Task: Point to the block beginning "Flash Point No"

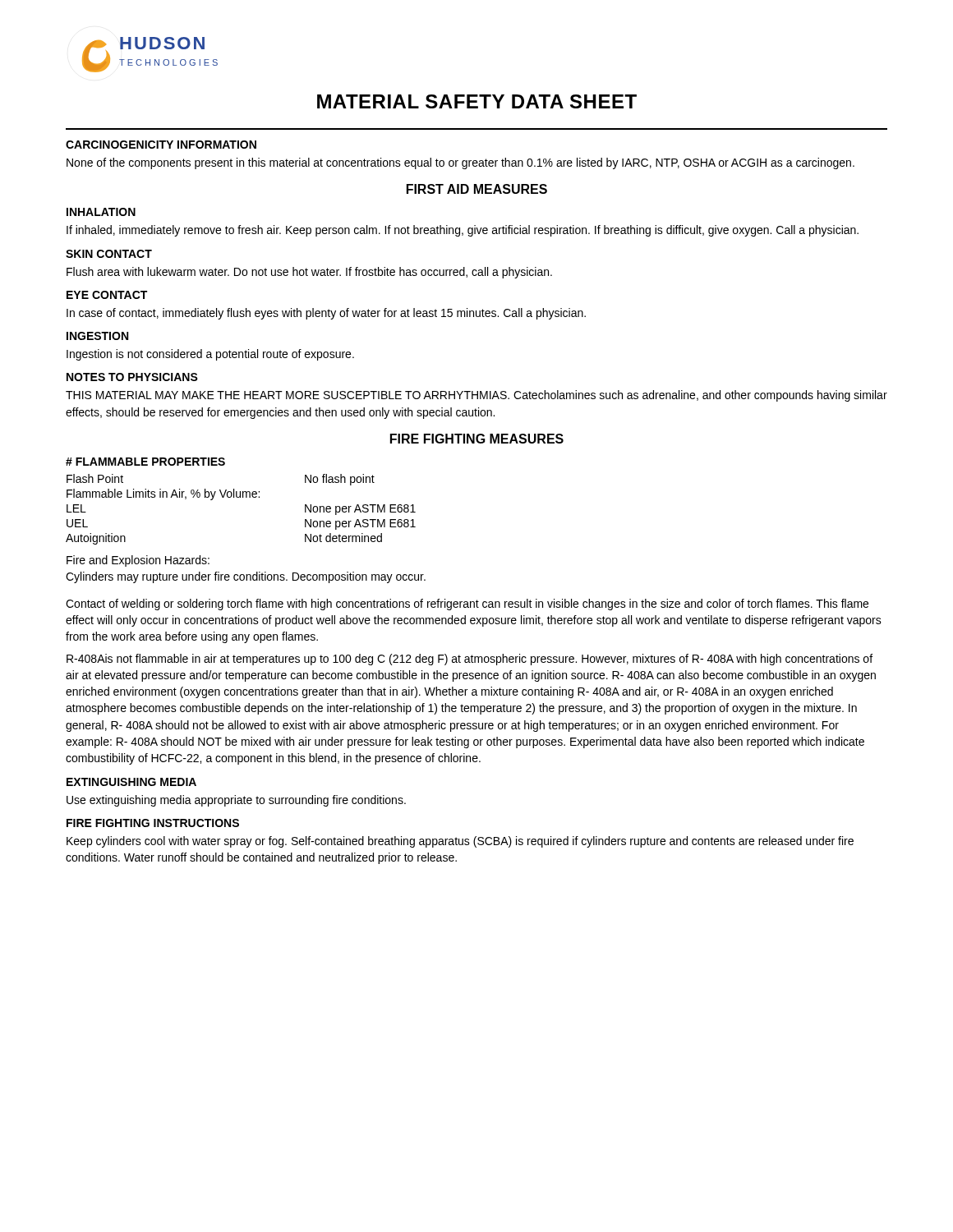Action: 241,508
